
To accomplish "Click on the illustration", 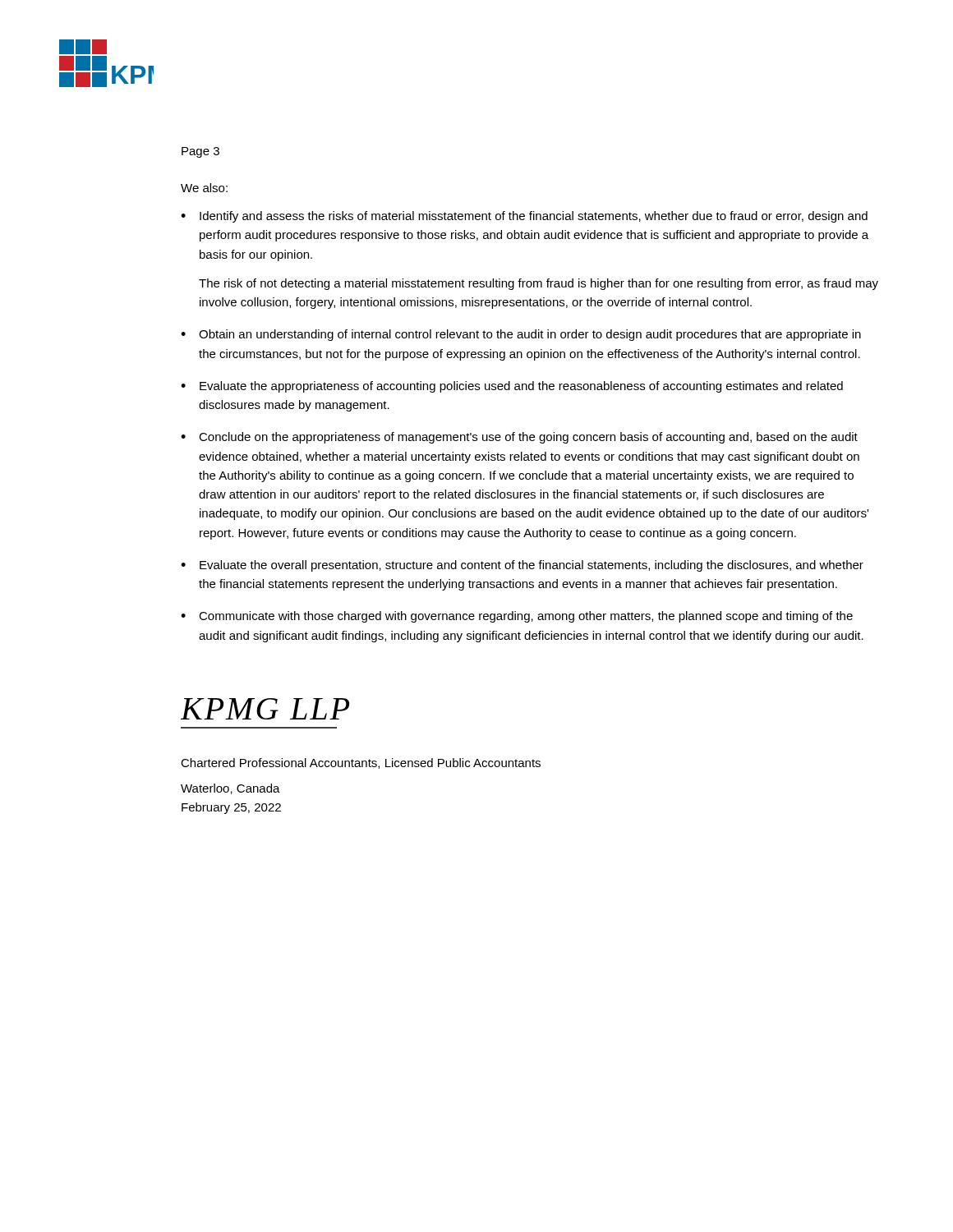I will [530, 708].
